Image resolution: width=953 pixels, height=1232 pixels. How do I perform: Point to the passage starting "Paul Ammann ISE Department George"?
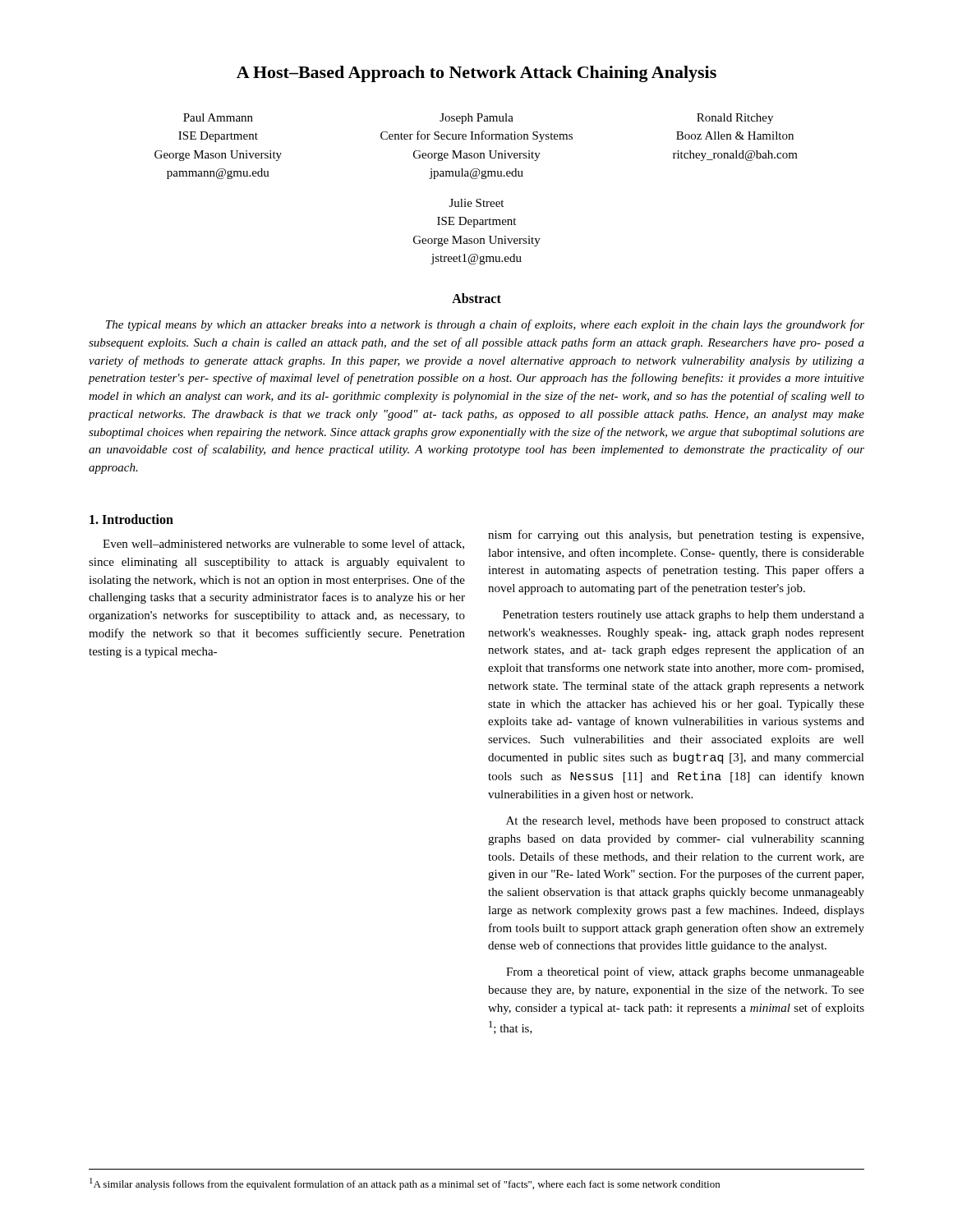point(218,145)
